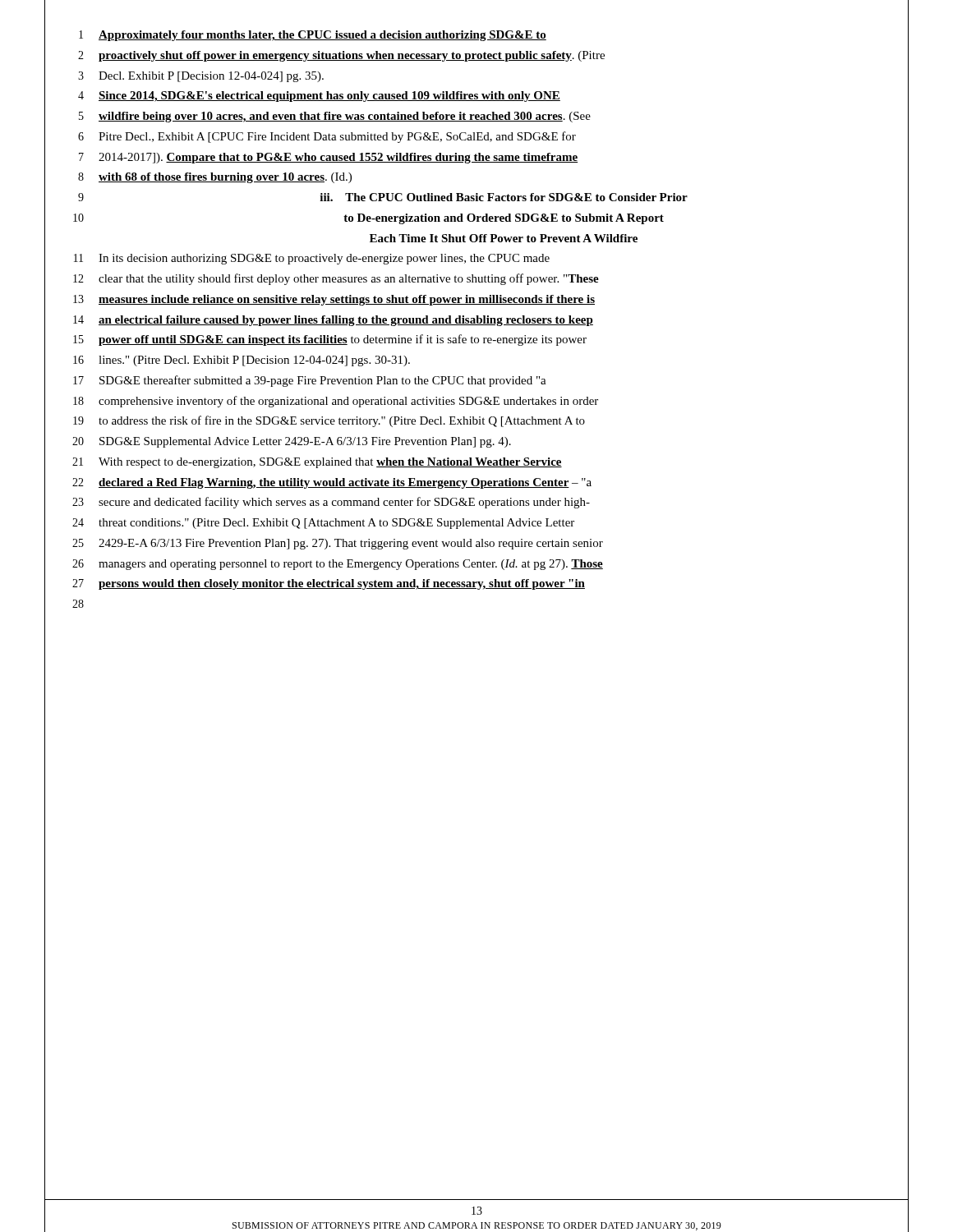Point to the text starting "15 power off until SDG&E"
This screenshot has height=1232, width=953.
(476, 340)
